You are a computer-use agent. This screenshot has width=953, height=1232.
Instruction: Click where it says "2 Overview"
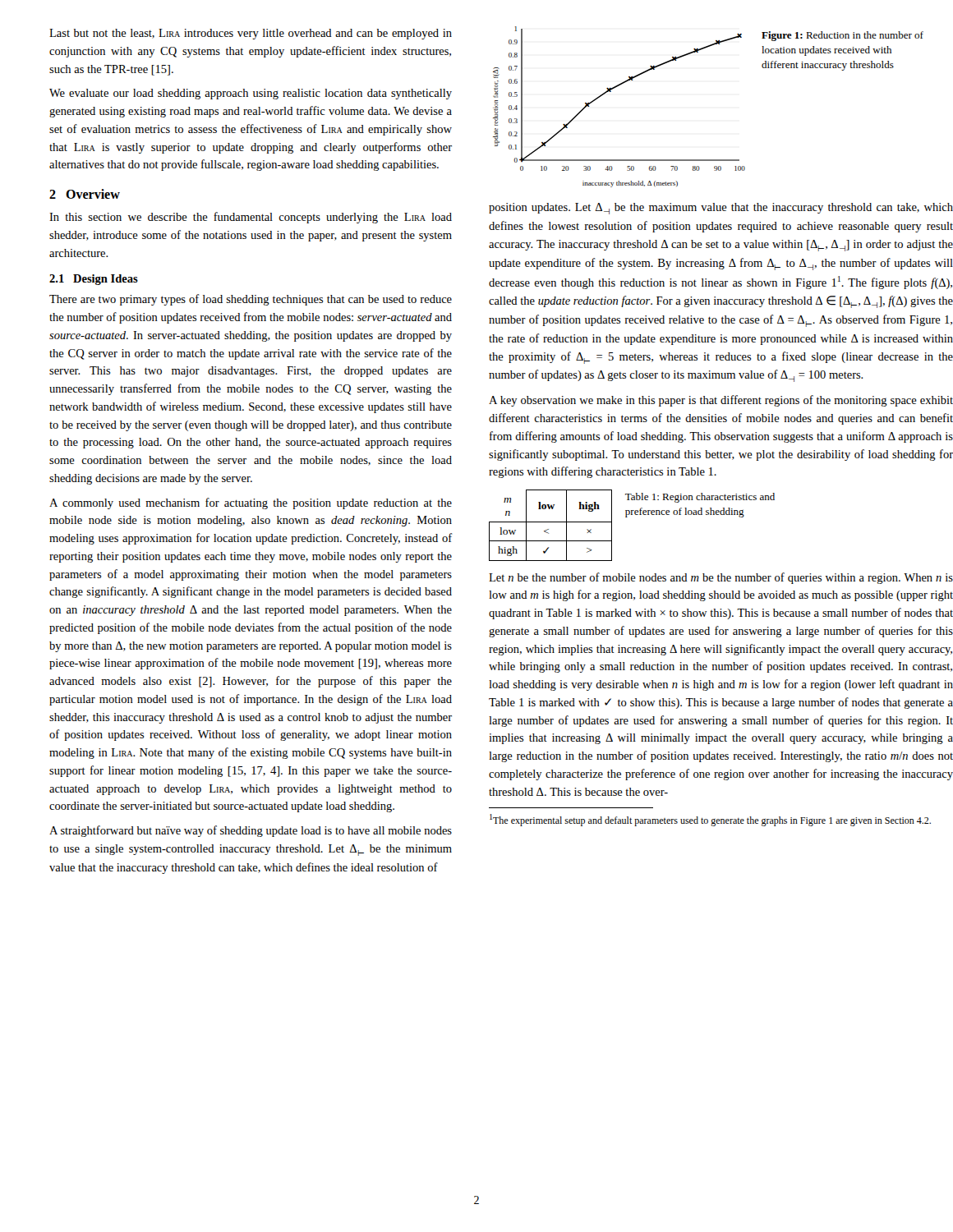pos(84,194)
